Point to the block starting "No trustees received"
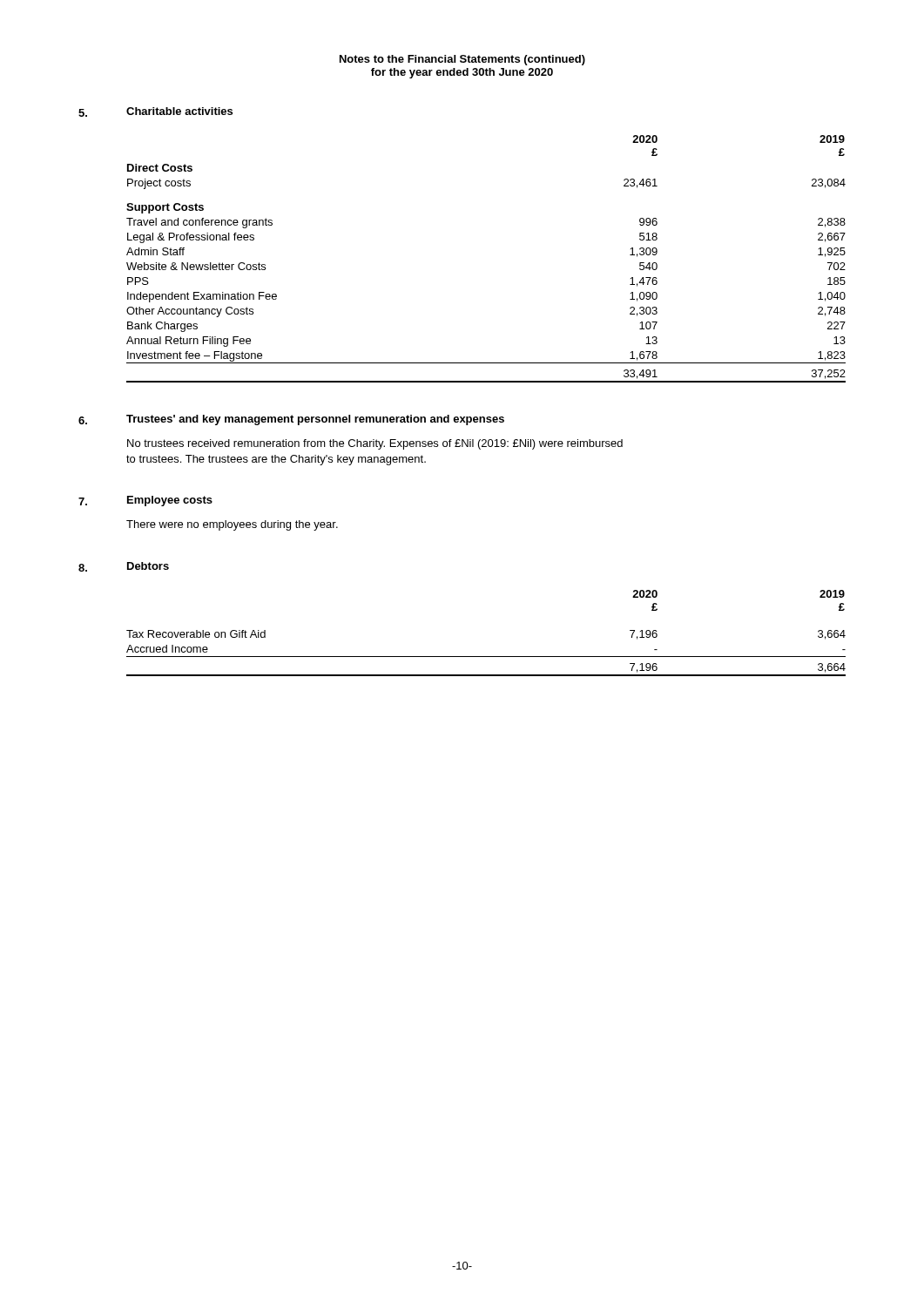Viewport: 924px width, 1307px height. (375, 451)
